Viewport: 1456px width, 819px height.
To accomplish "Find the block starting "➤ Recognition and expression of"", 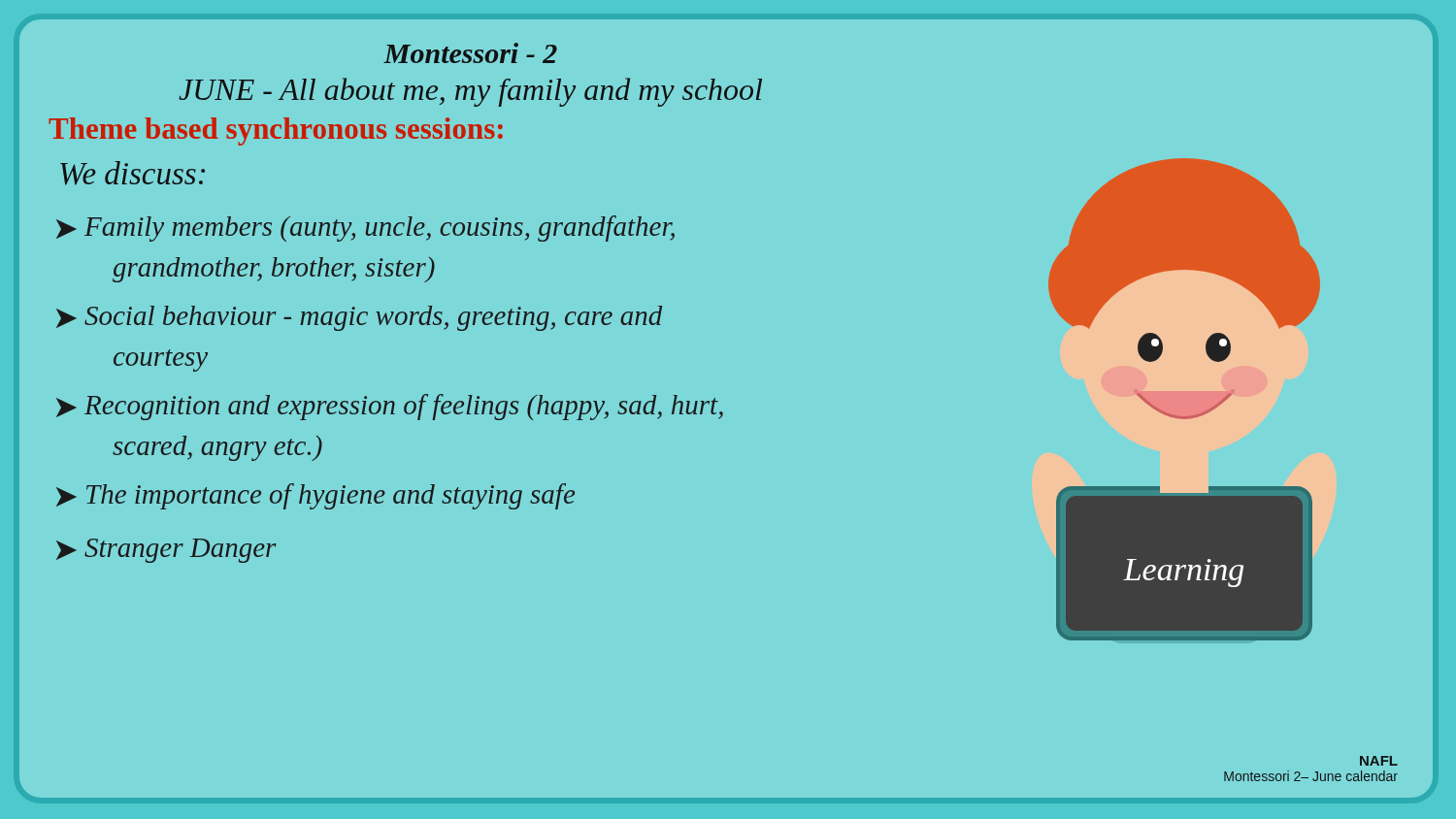I will click(x=388, y=425).
